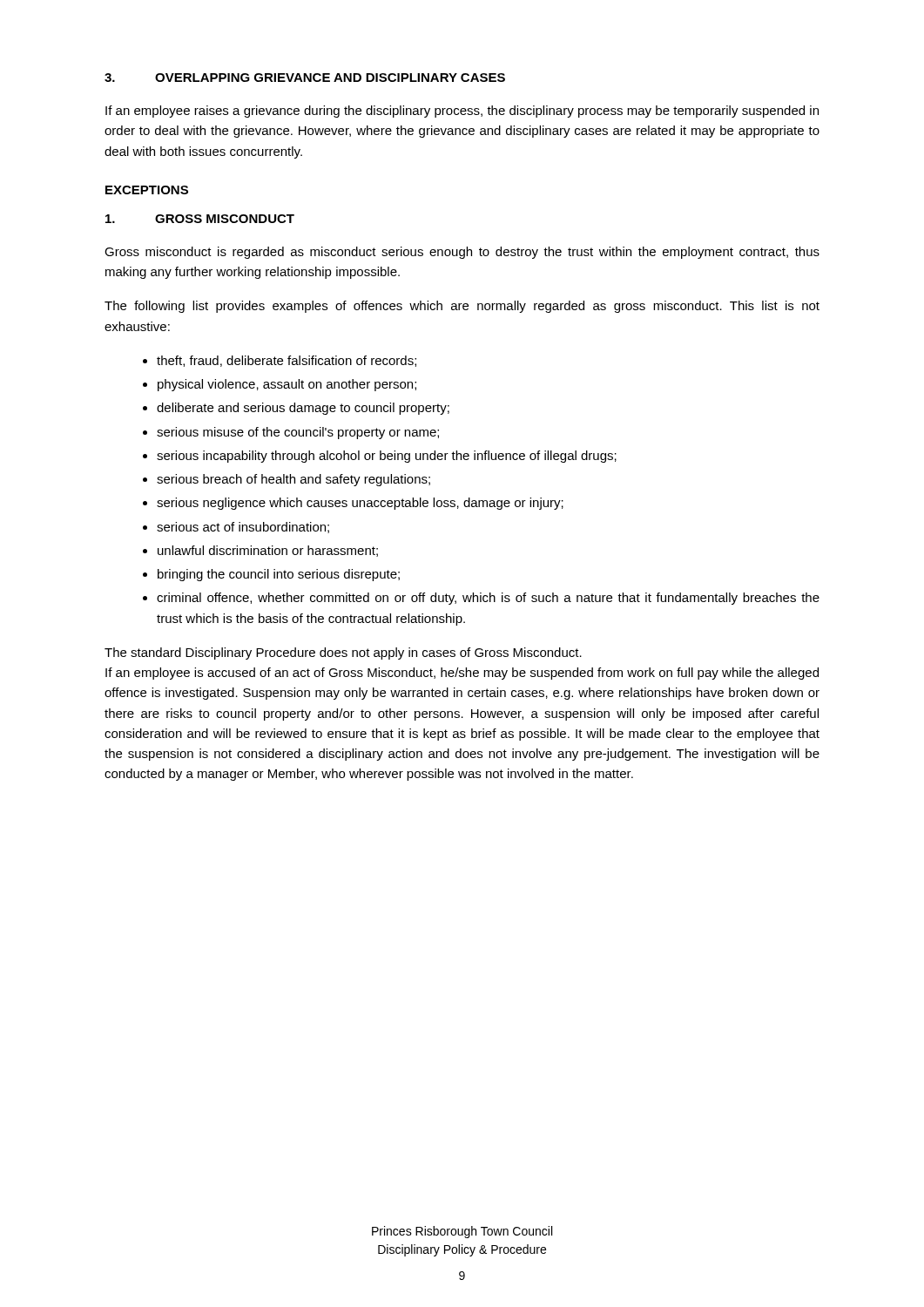This screenshot has height=1307, width=924.
Task: Locate the list item containing "serious breach of health and"
Action: tap(294, 479)
